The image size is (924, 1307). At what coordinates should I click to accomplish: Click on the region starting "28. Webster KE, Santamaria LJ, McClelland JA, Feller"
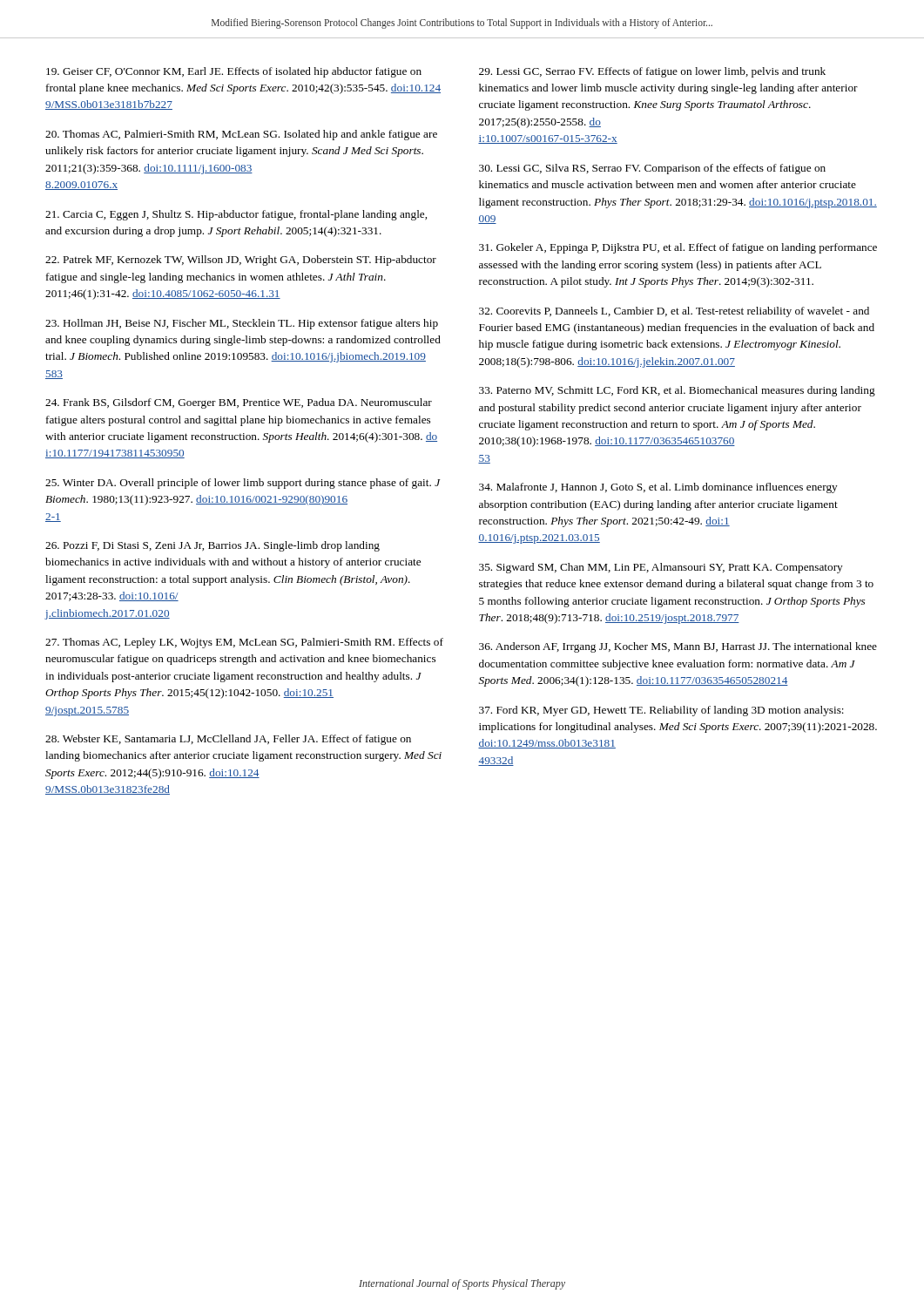[244, 764]
